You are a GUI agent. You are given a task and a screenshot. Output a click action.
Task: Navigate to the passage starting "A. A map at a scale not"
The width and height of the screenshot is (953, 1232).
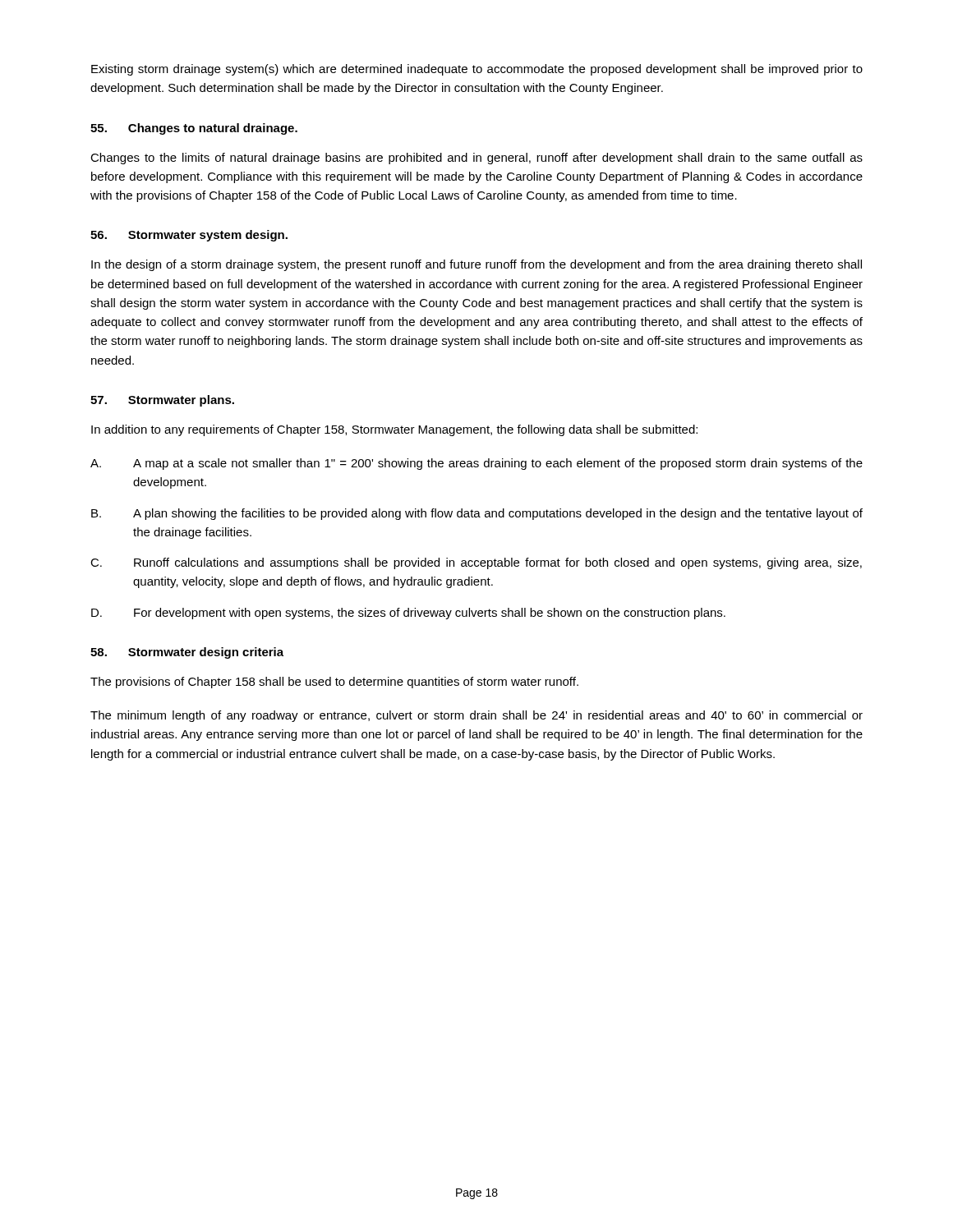click(476, 472)
